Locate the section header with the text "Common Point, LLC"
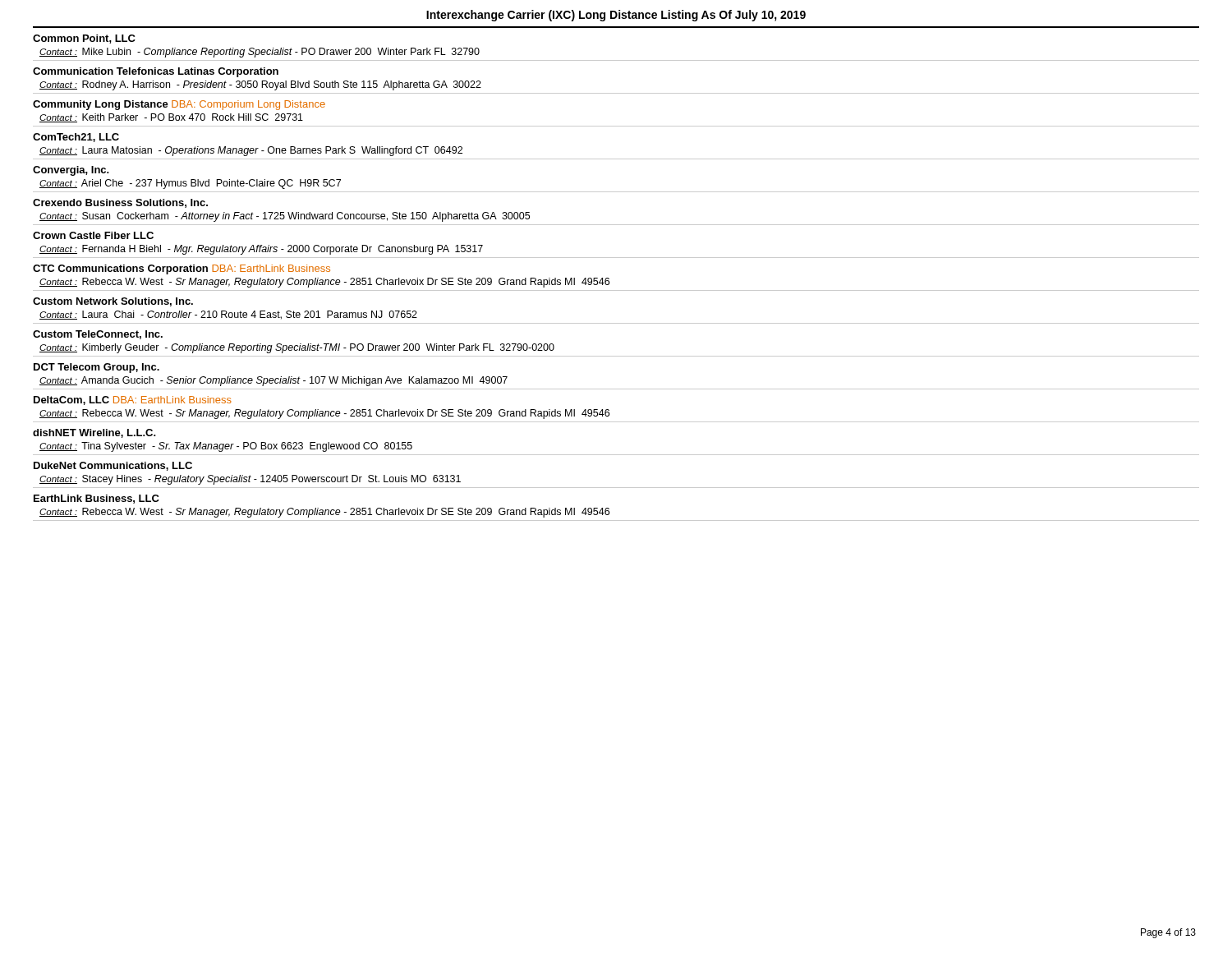This screenshot has width=1232, height=953. pyautogui.click(x=84, y=38)
